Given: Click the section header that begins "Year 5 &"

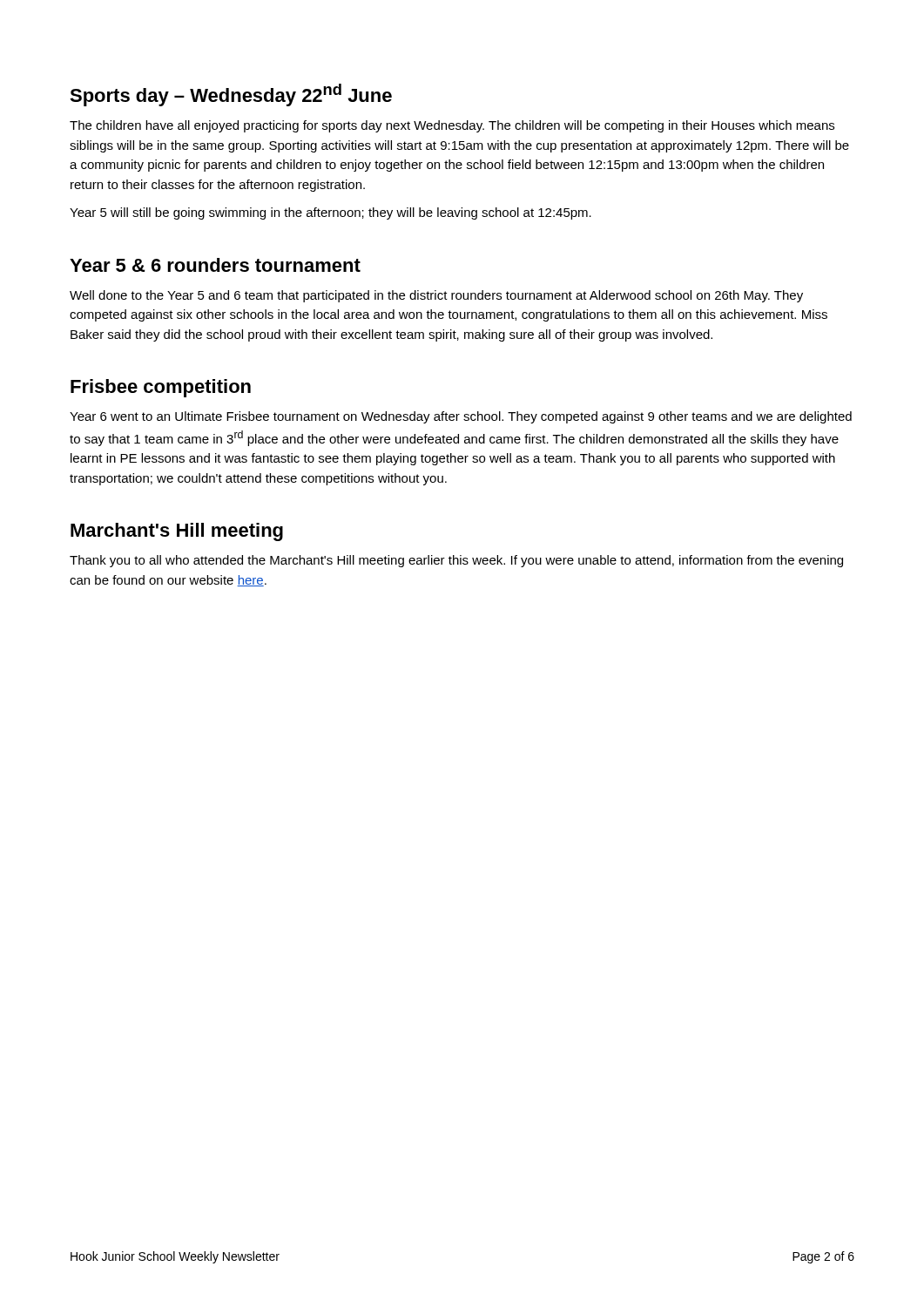Looking at the screenshot, I should 215,265.
